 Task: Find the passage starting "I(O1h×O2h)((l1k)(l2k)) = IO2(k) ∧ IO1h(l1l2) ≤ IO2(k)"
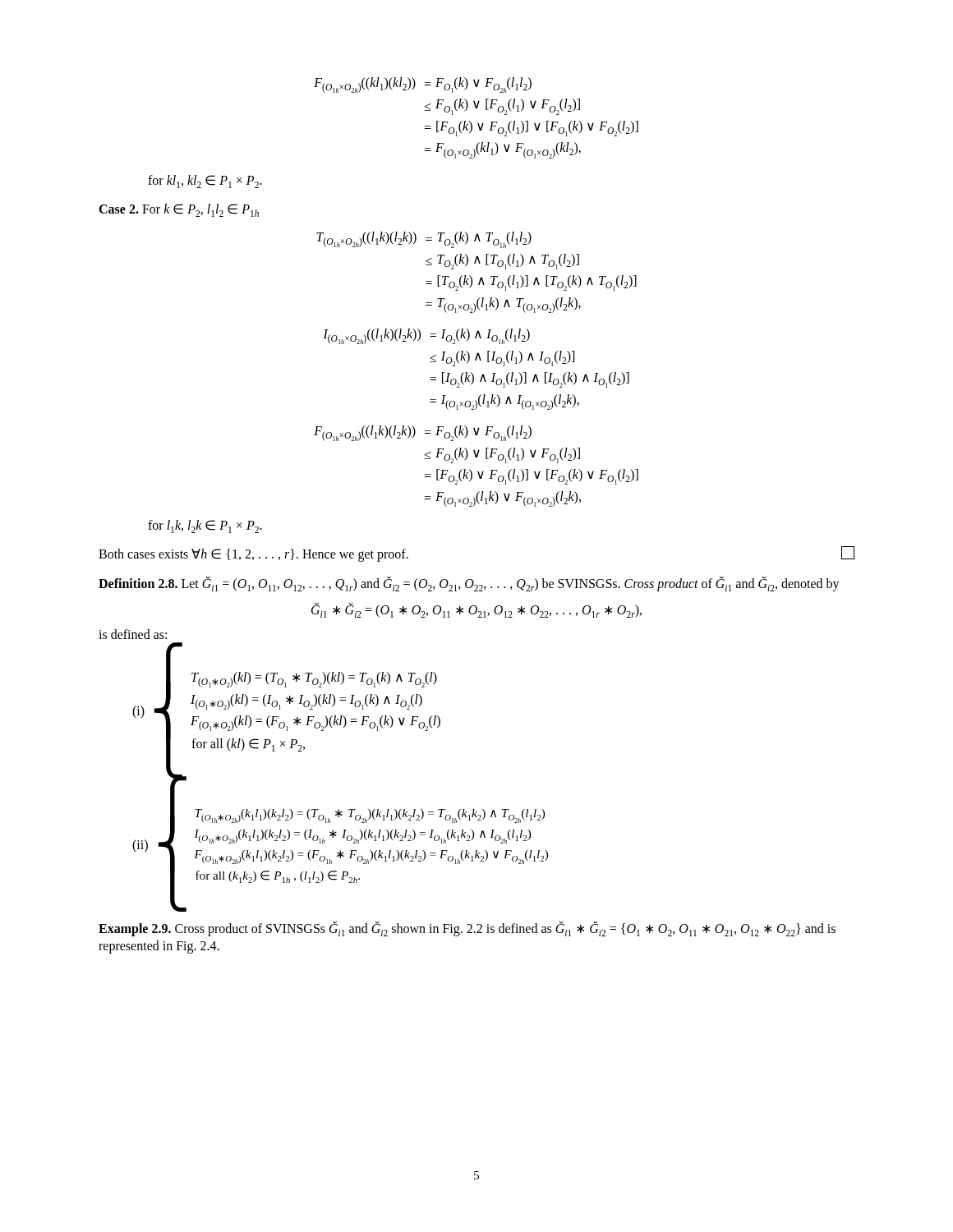coord(476,369)
